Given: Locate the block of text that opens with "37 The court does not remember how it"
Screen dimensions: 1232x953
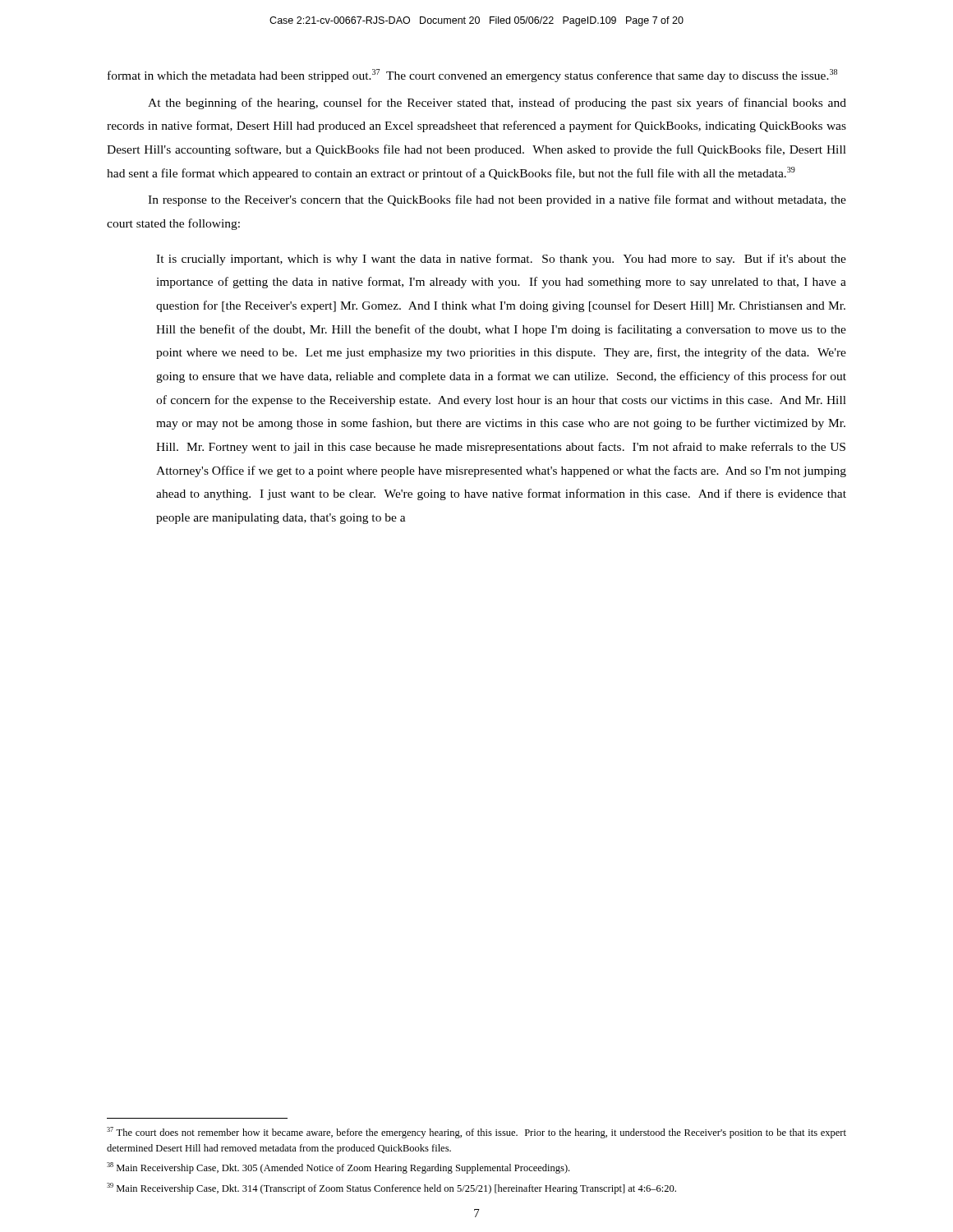Looking at the screenshot, I should (x=476, y=1140).
